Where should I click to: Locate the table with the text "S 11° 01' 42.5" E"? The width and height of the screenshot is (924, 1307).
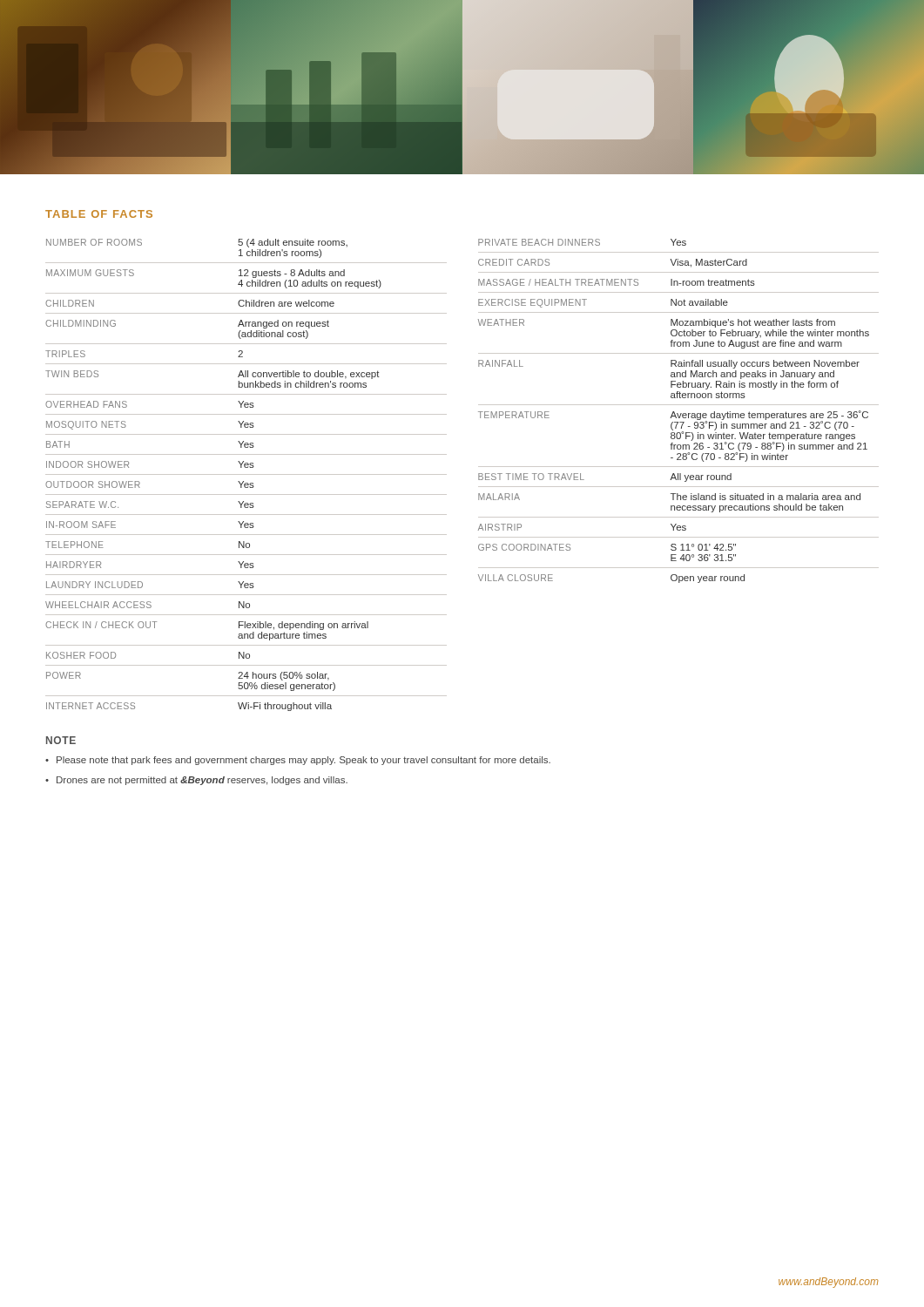pos(678,474)
